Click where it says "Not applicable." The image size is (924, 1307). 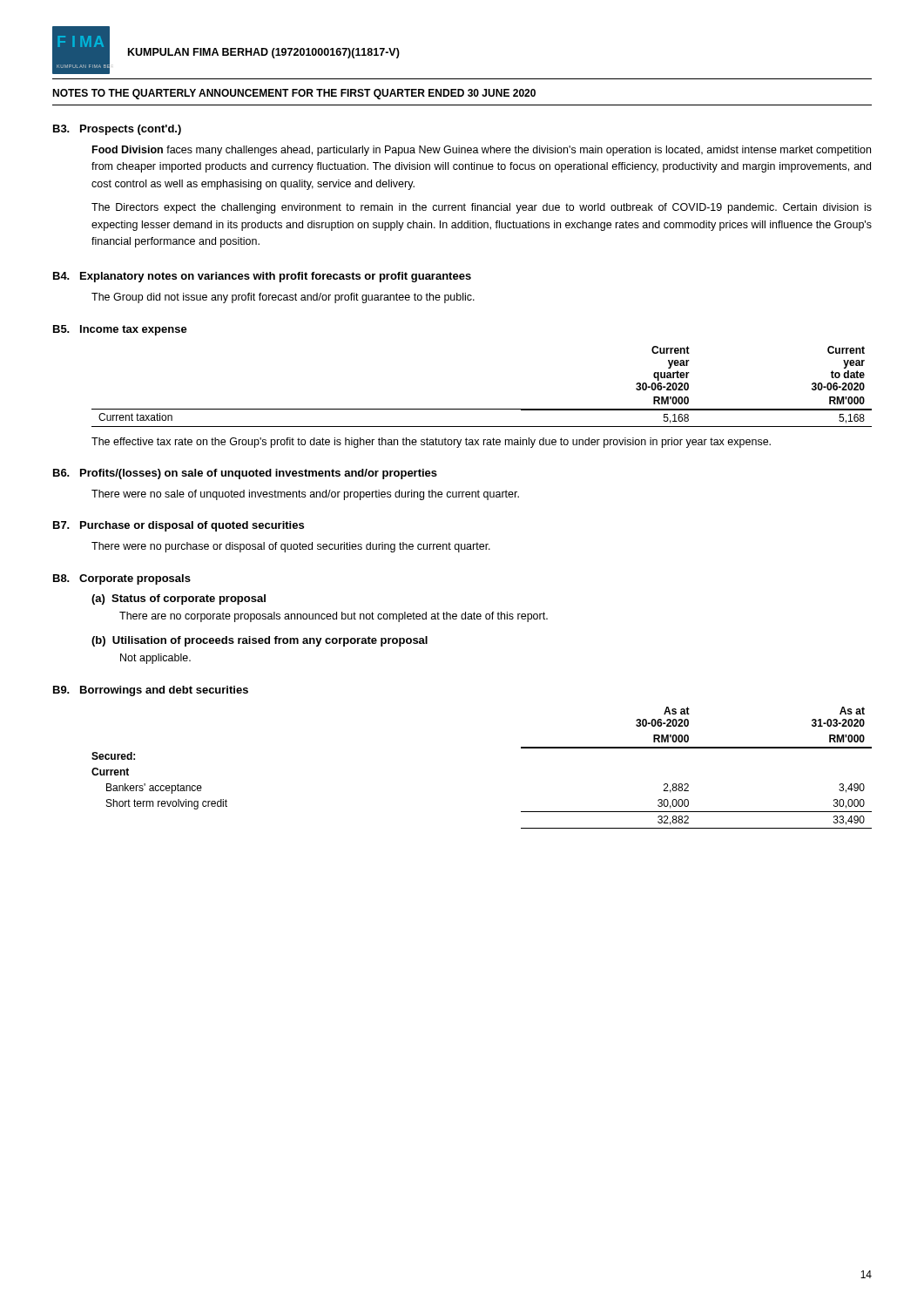pyautogui.click(x=155, y=658)
